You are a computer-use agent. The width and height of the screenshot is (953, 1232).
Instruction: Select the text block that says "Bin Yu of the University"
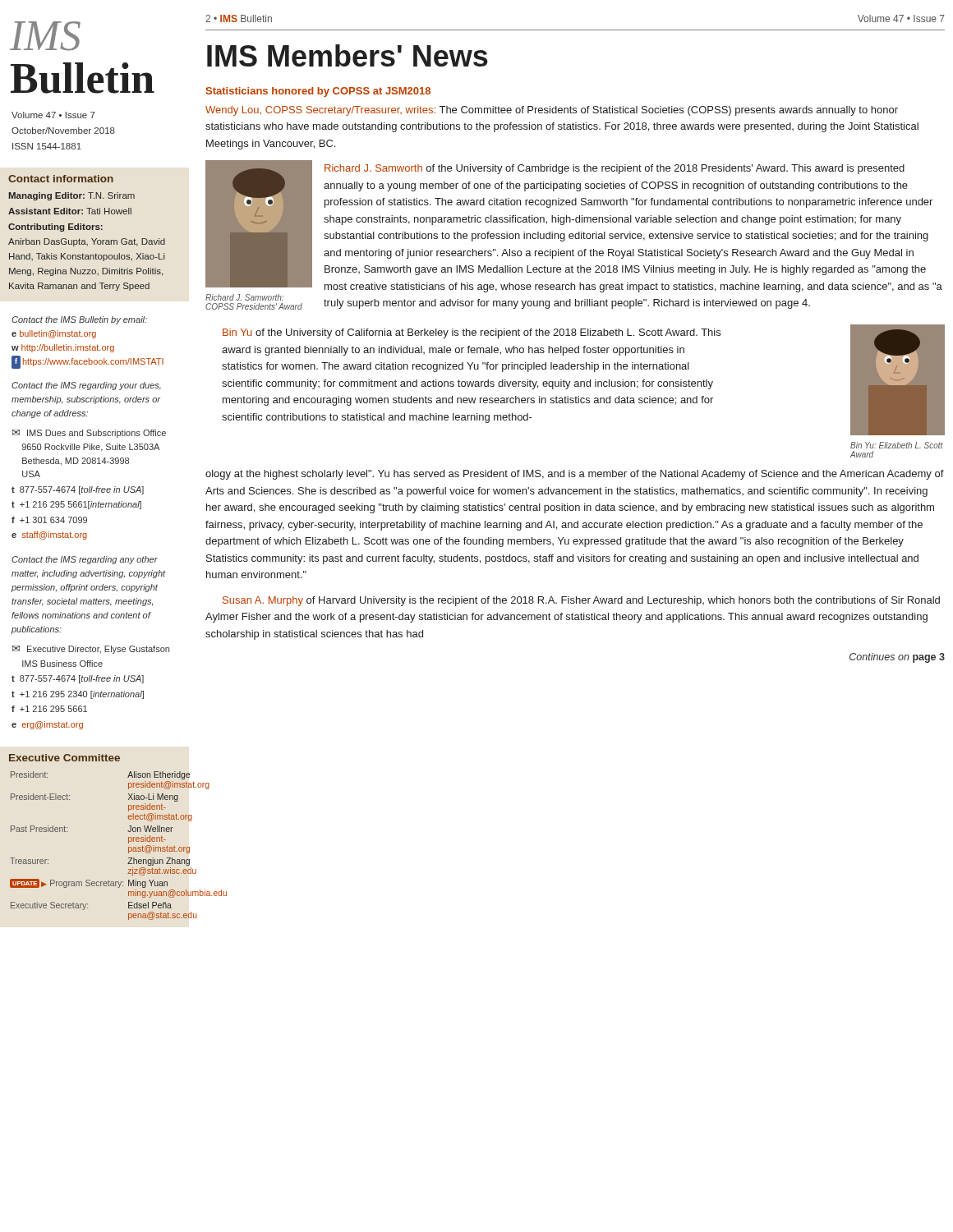pos(472,375)
